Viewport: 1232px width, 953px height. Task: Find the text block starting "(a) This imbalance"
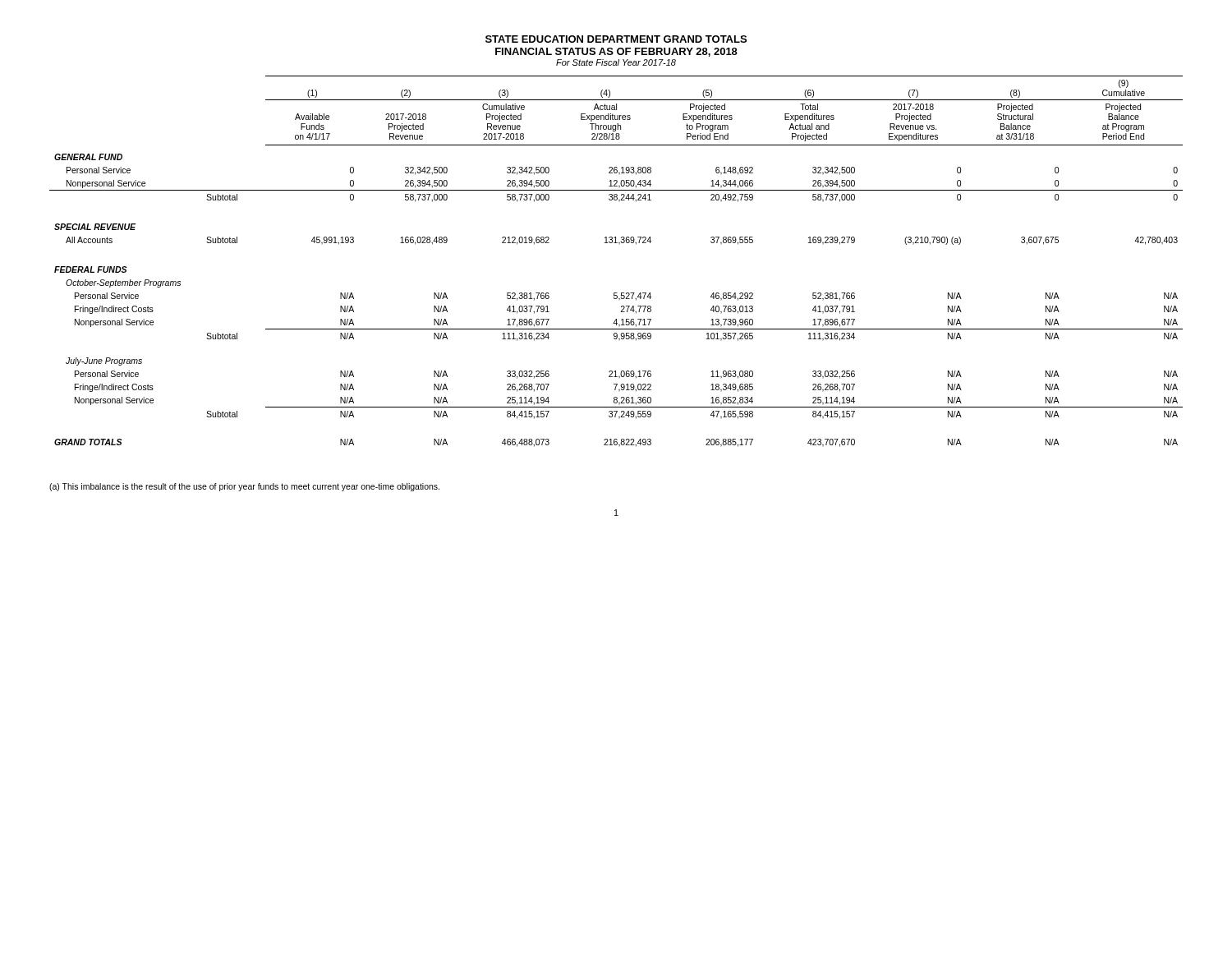point(245,486)
